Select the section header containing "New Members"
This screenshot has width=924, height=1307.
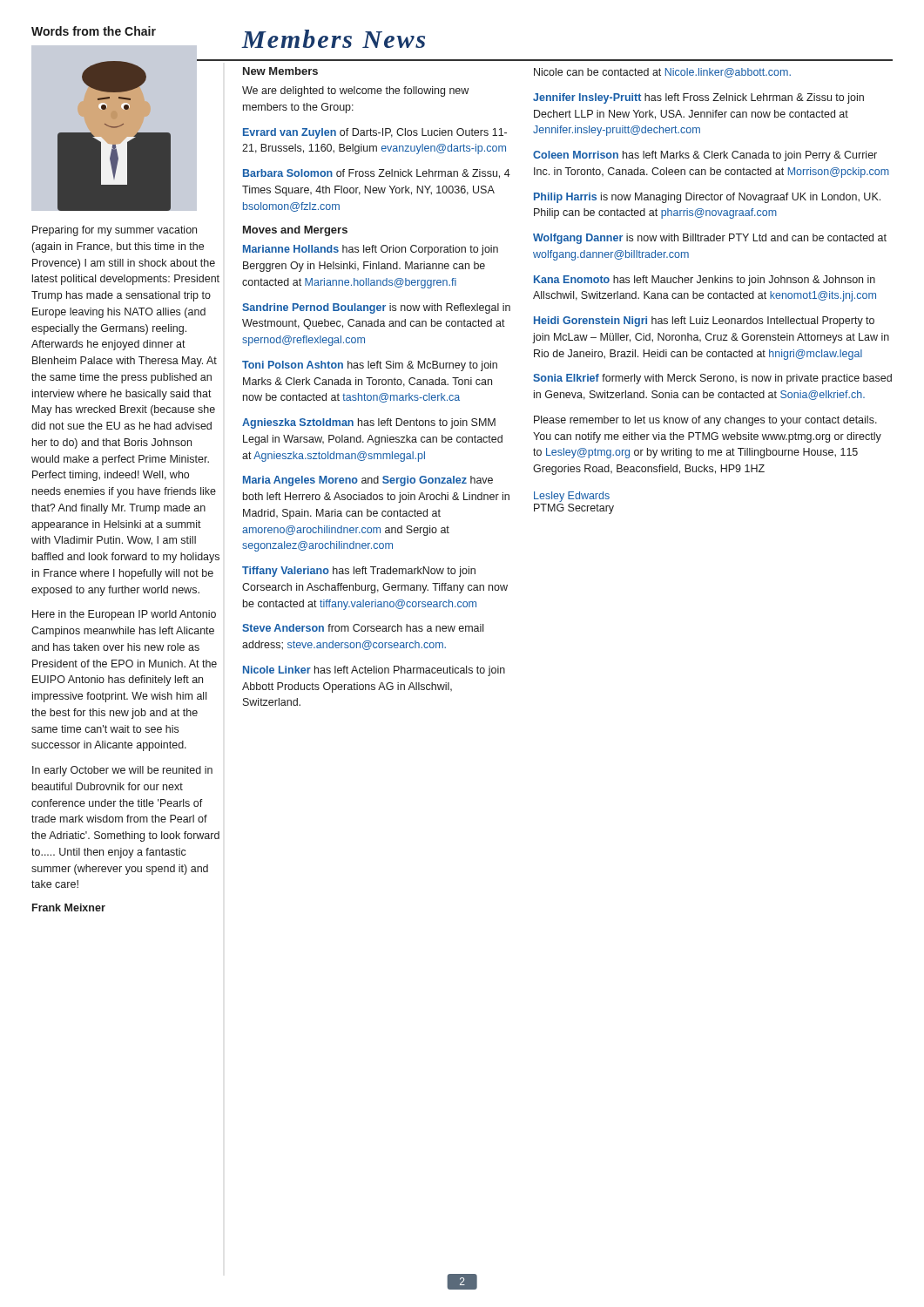click(x=280, y=71)
